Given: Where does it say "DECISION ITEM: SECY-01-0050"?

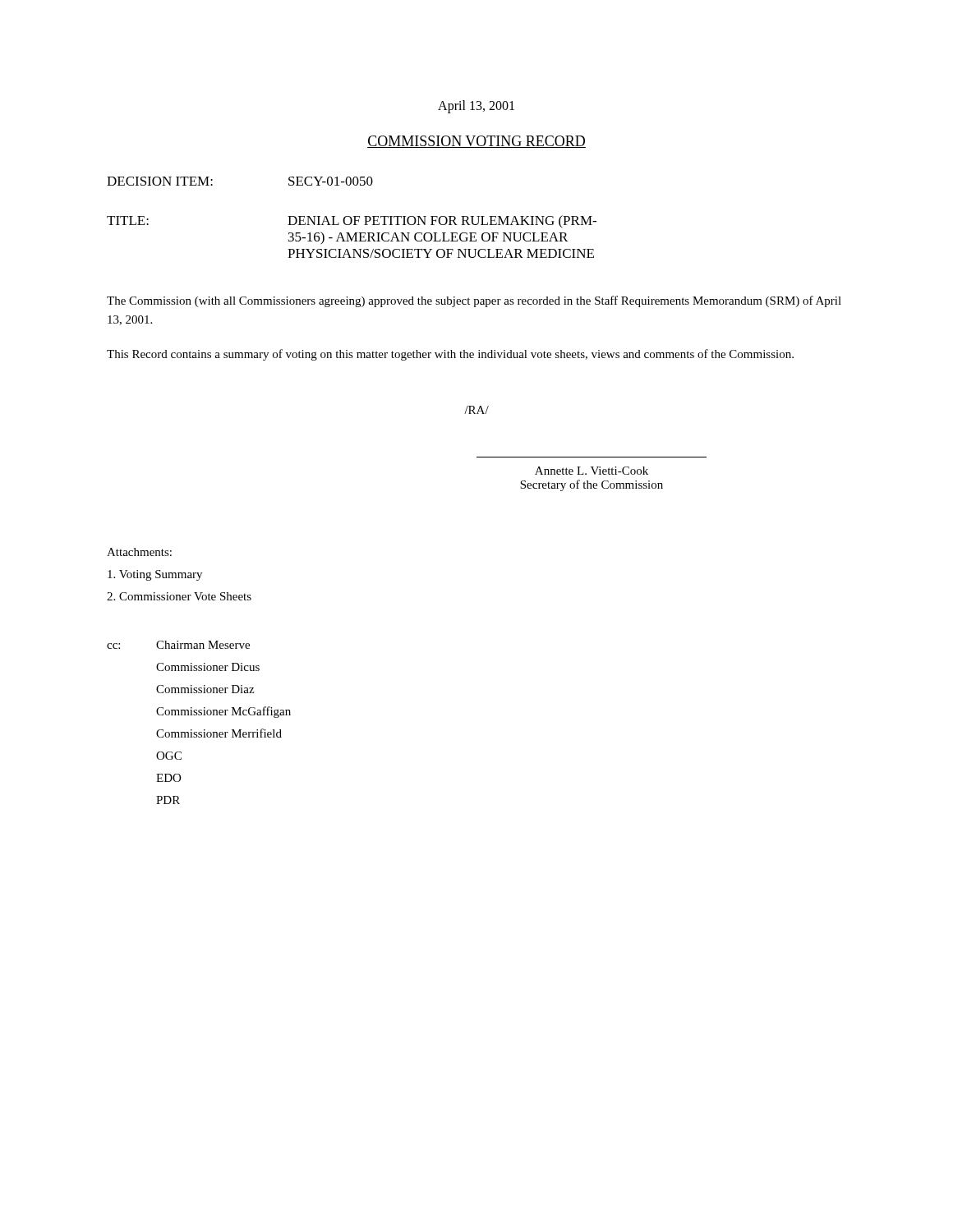Looking at the screenshot, I should pyautogui.click(x=161, y=181).
